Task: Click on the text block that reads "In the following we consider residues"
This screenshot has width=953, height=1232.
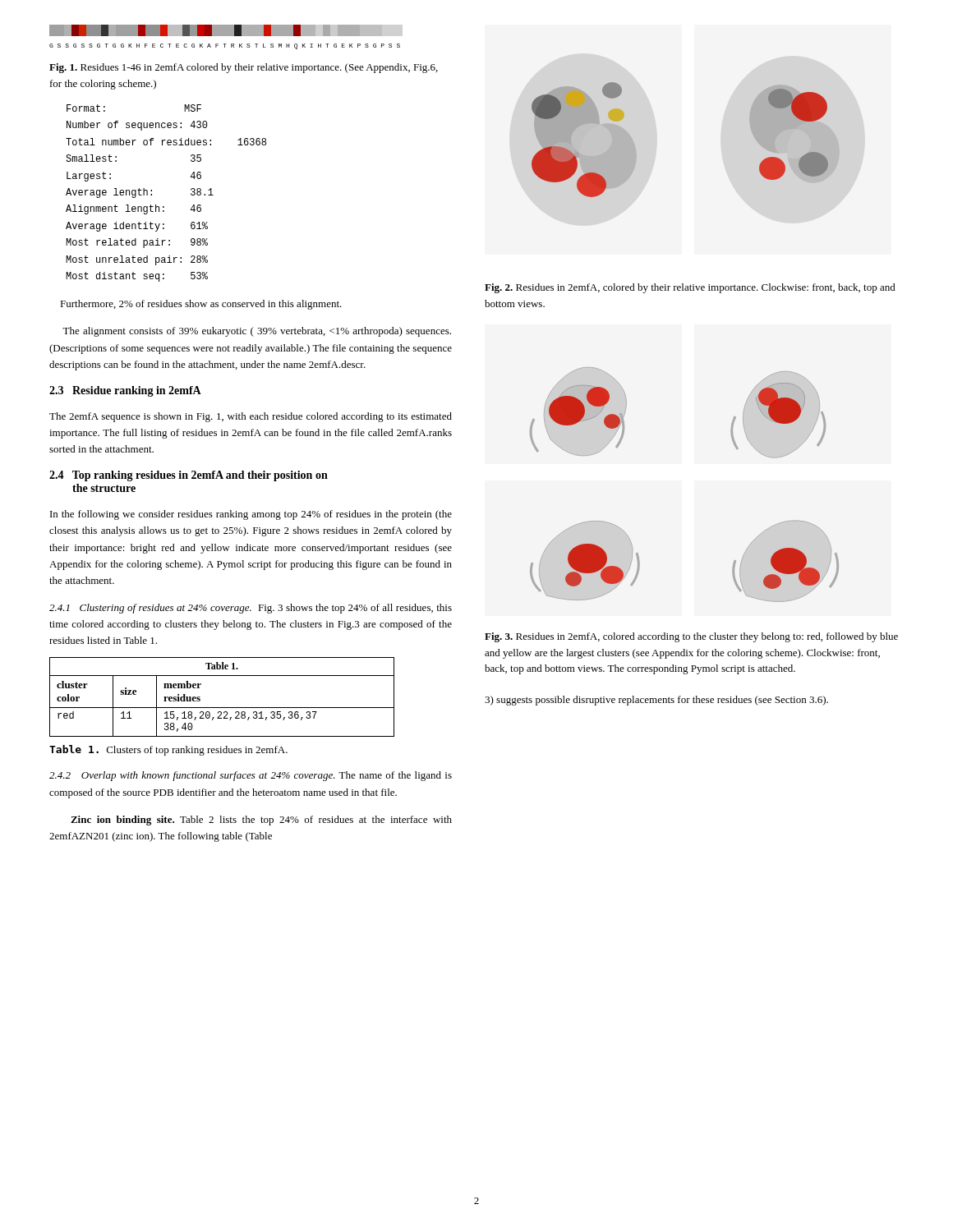Action: tap(251, 548)
